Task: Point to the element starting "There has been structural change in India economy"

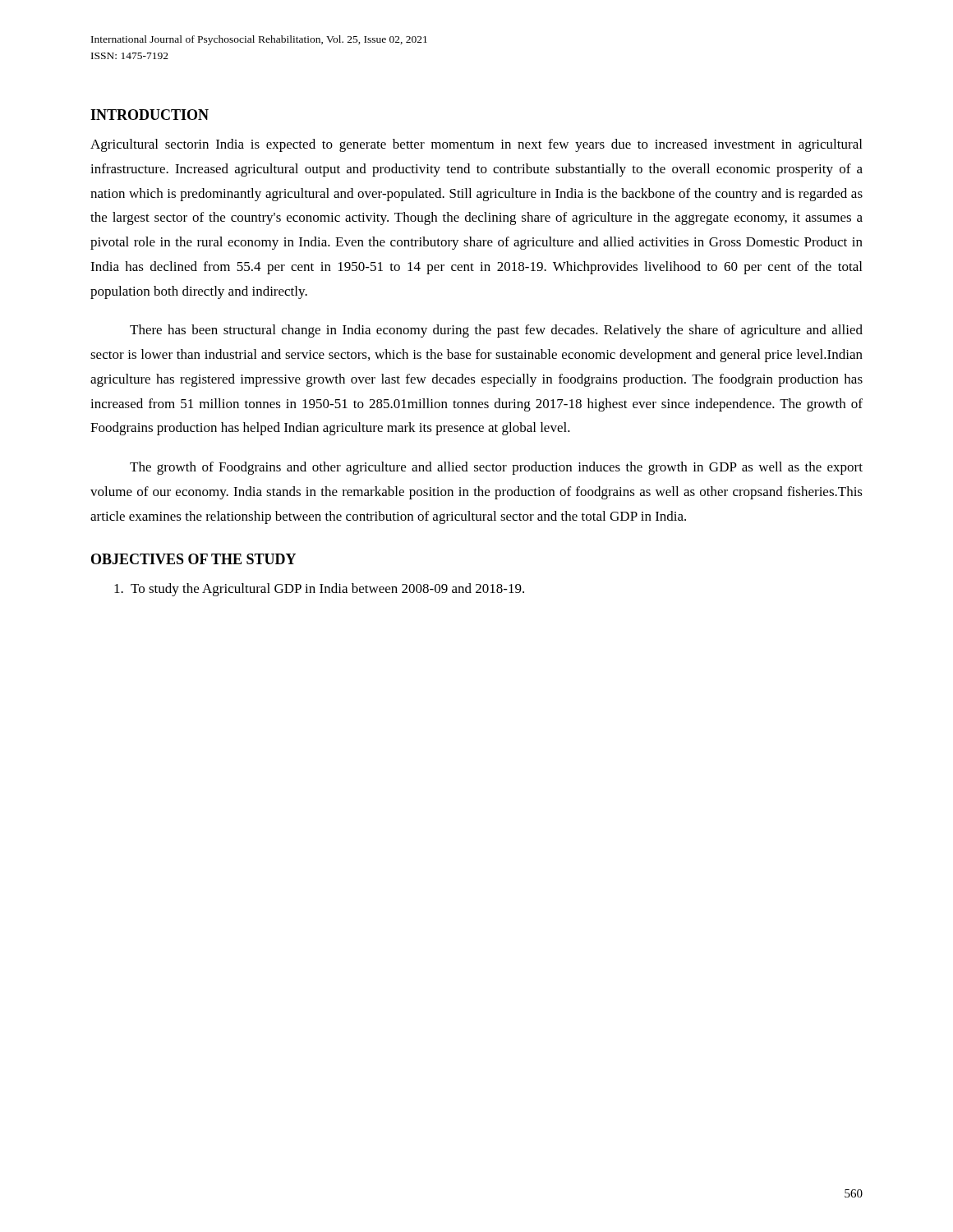Action: point(476,379)
